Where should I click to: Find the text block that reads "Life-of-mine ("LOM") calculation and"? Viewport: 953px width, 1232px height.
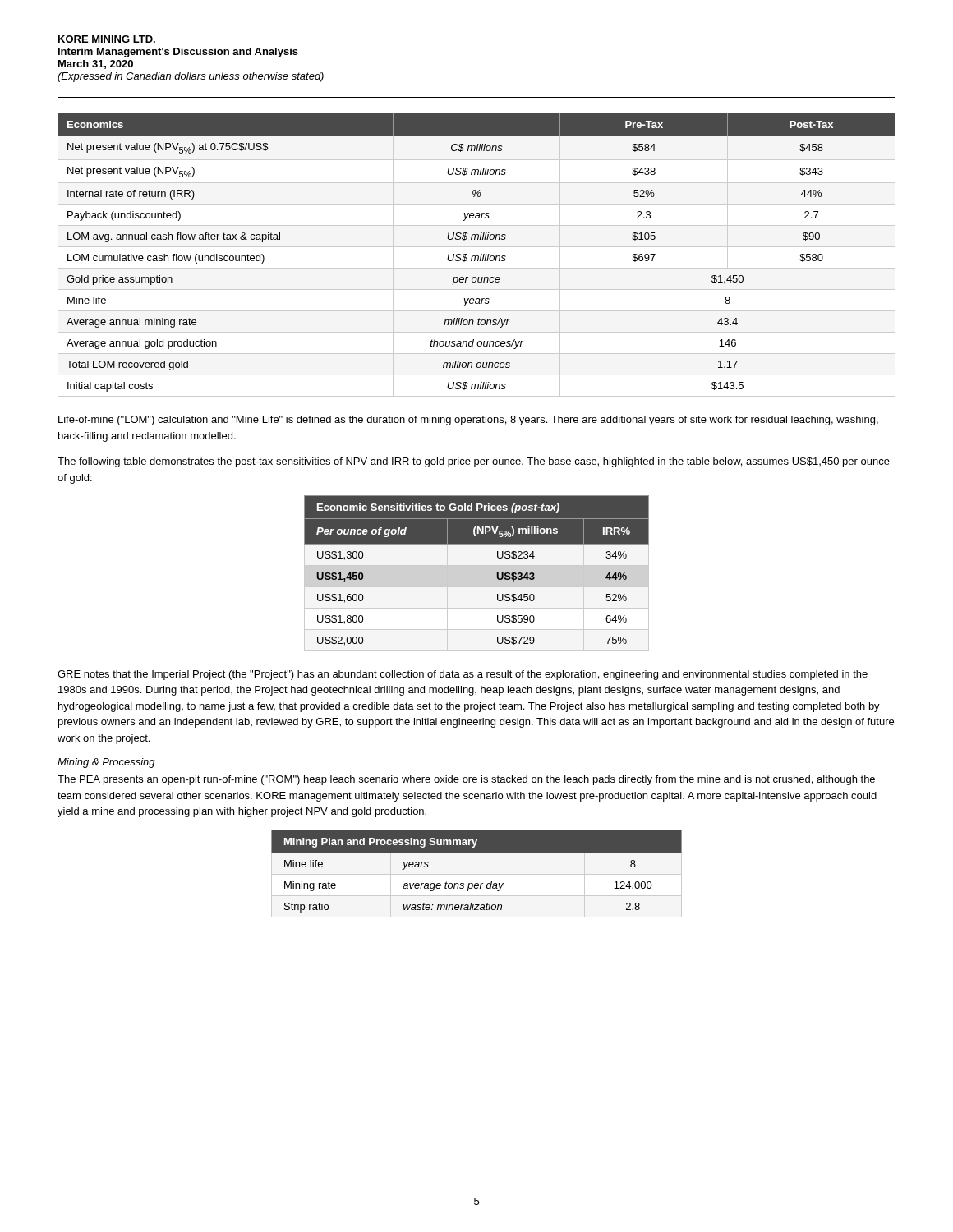pyautogui.click(x=468, y=428)
